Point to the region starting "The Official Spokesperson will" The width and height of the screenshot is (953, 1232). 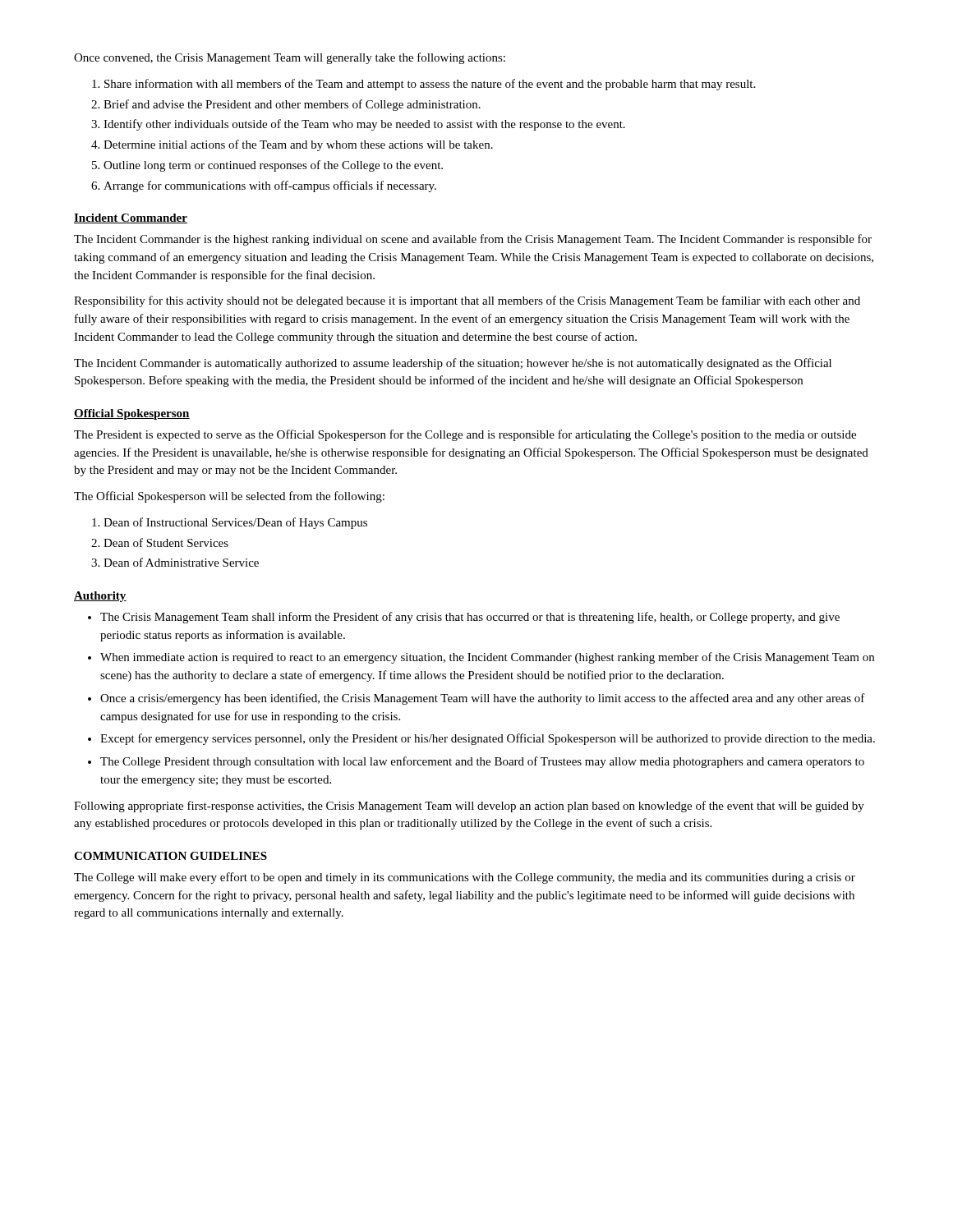pyautogui.click(x=230, y=496)
